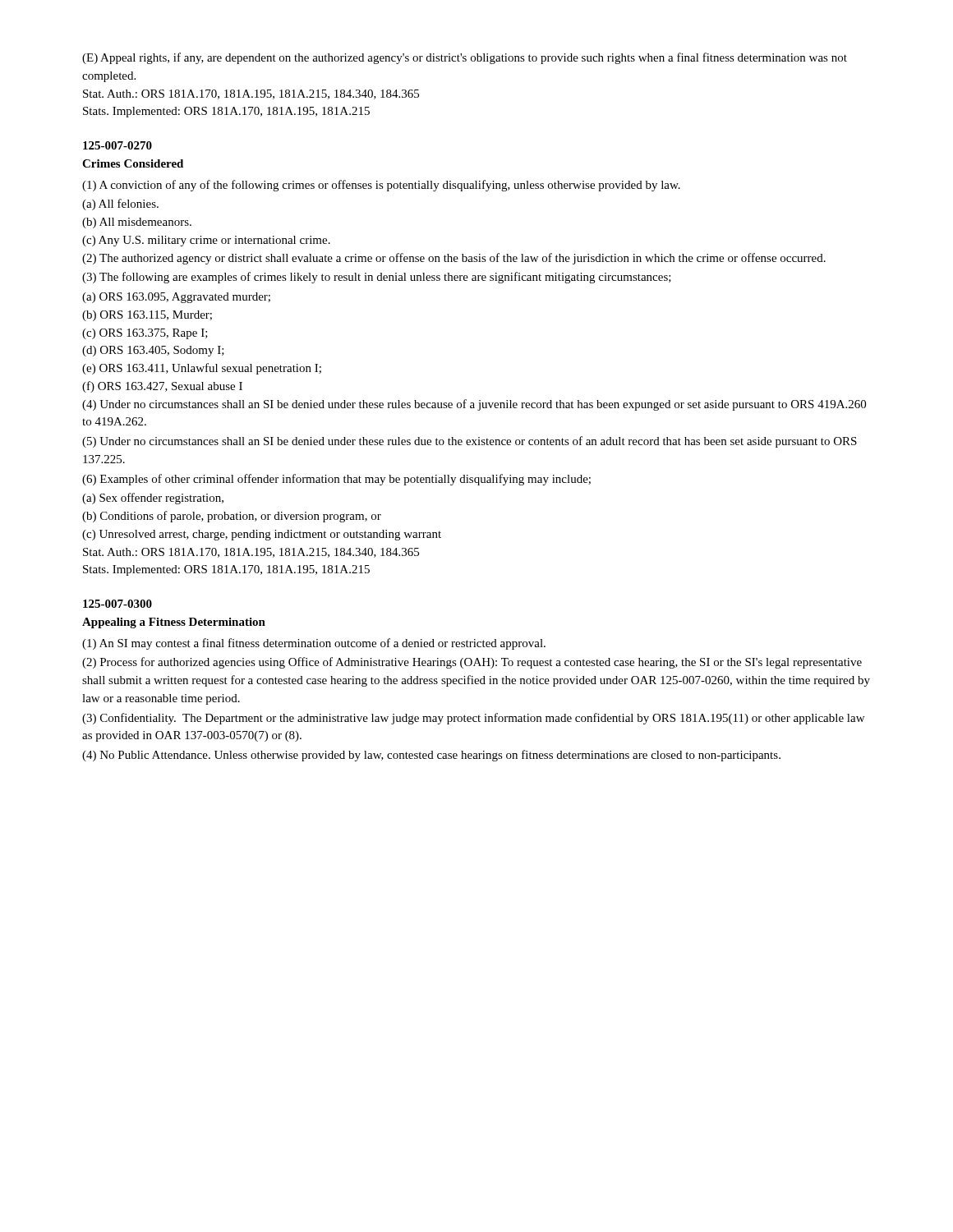
Task: Find the text block starting "(e) ORS 163.411, Unlawful"
Action: pos(202,369)
